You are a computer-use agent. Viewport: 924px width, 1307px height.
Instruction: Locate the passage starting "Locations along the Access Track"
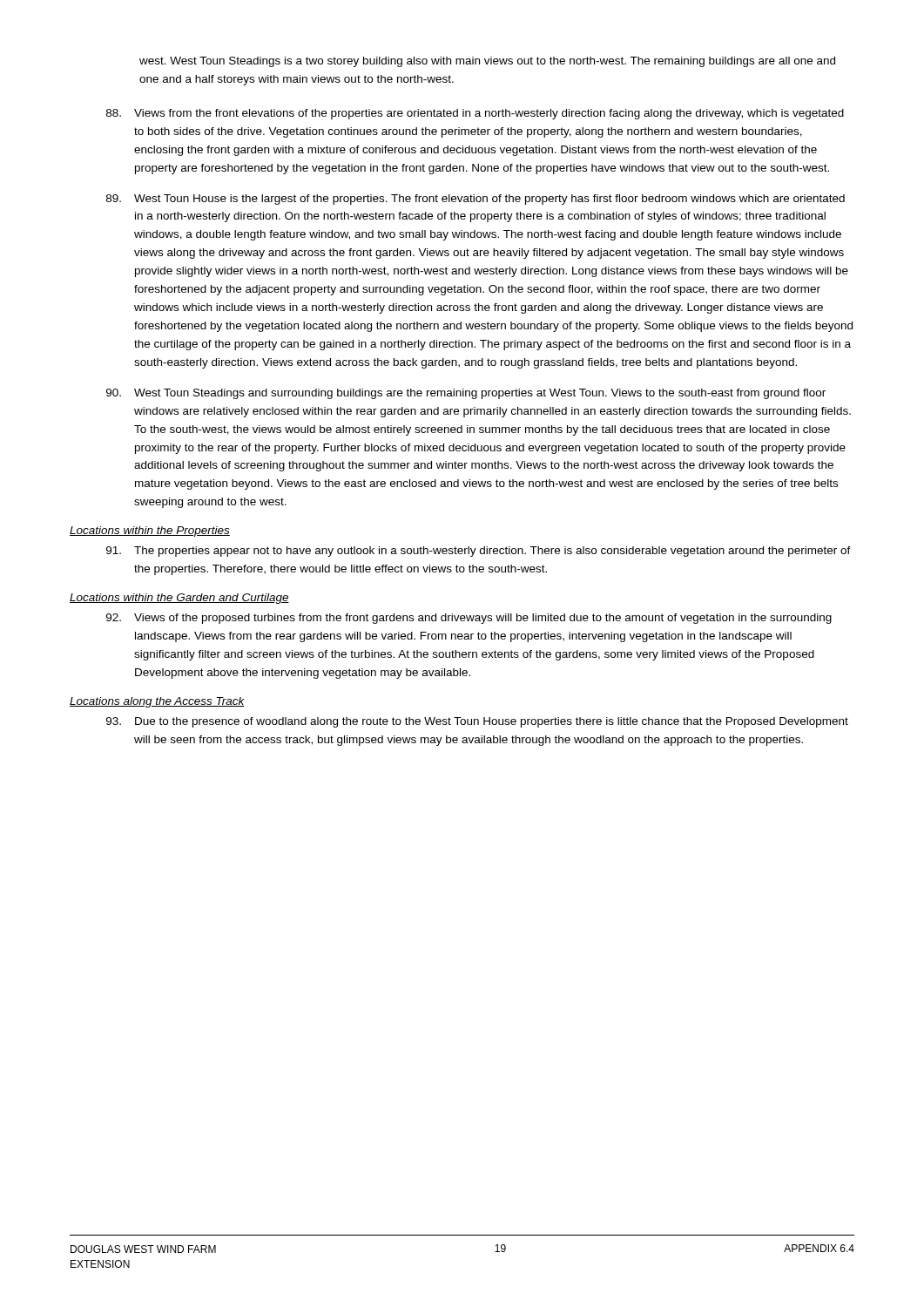pyautogui.click(x=157, y=701)
